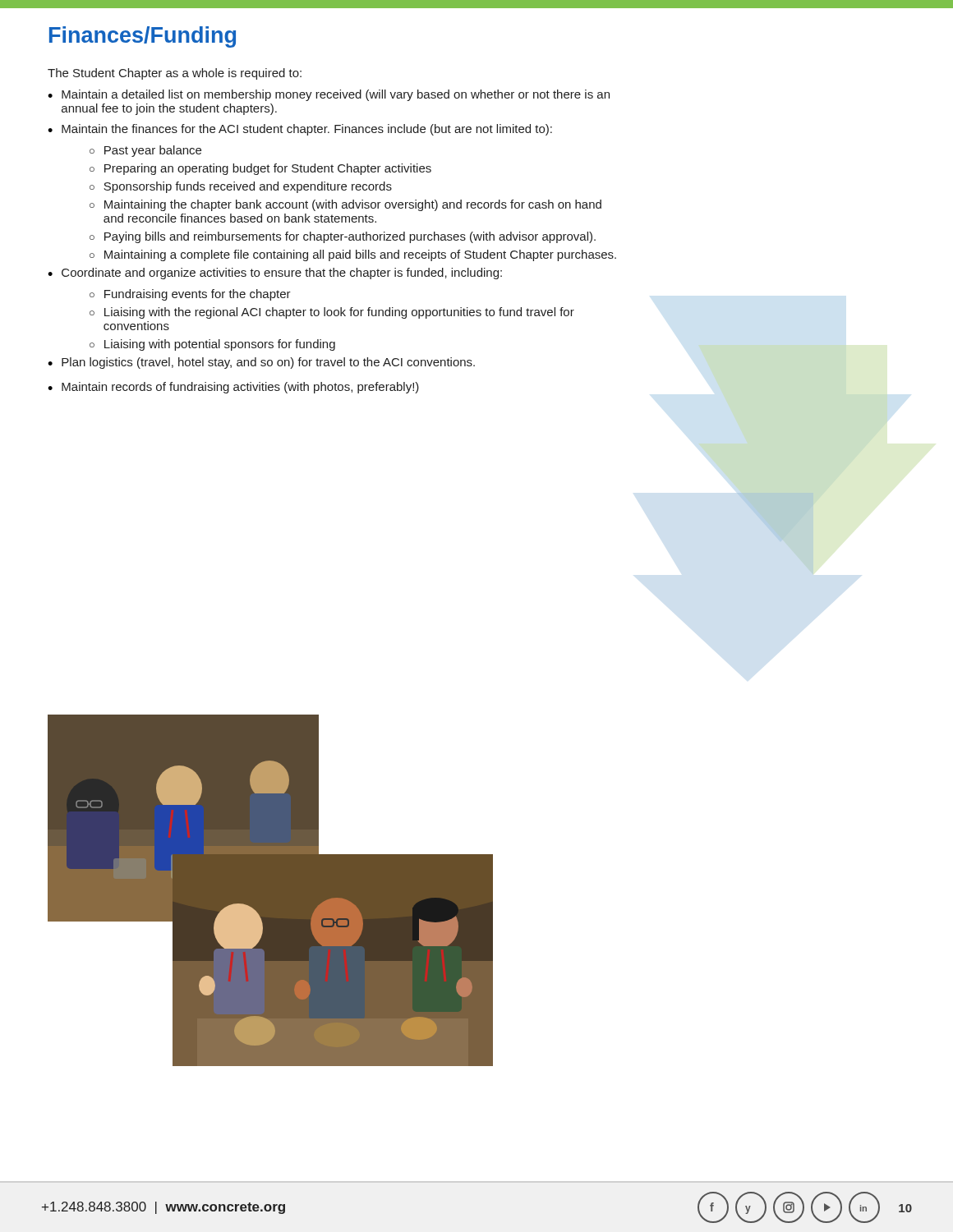
Task: Click on the passage starting "○ Fundraising events"
Action: click(x=190, y=294)
